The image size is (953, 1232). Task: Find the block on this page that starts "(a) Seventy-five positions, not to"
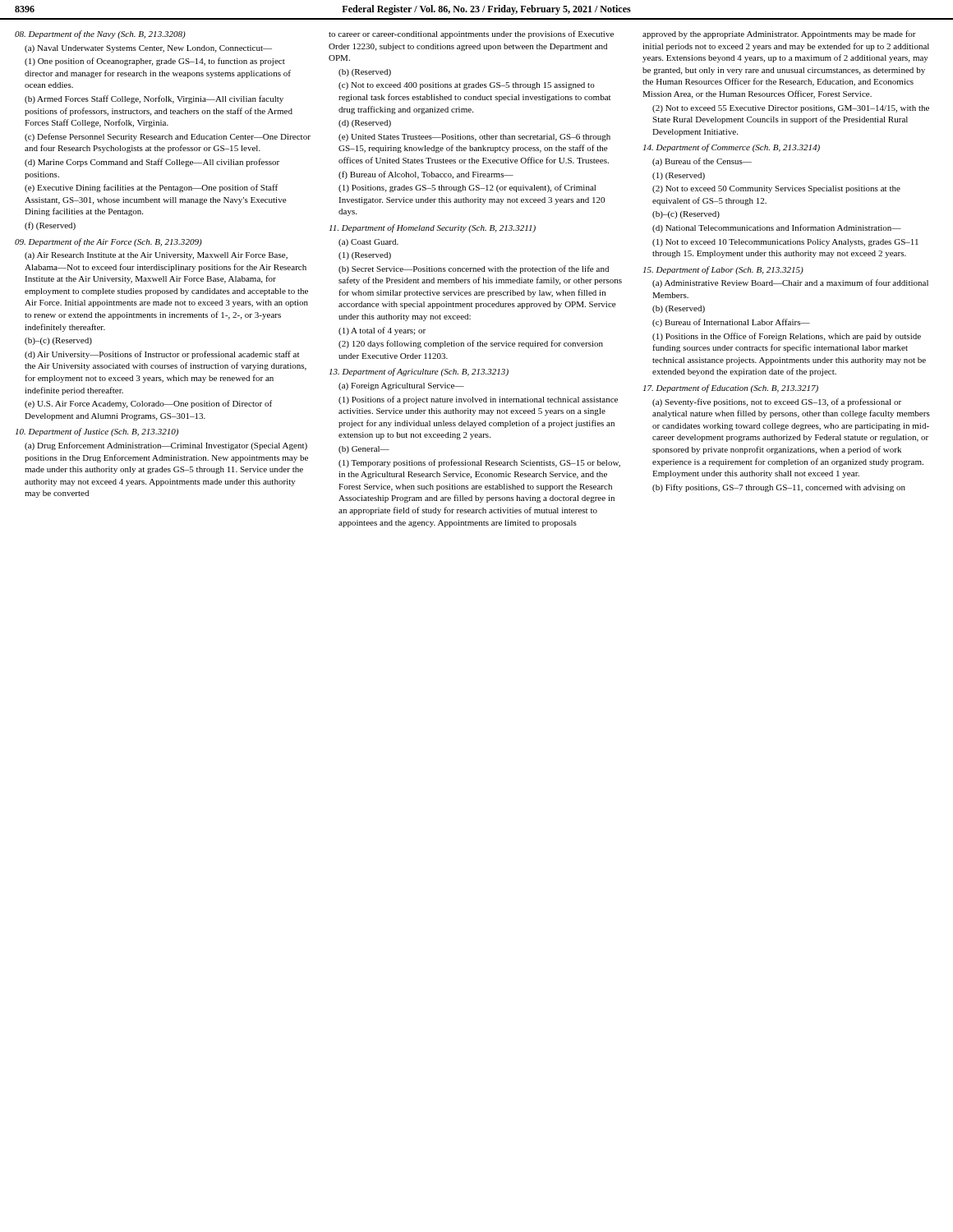coord(795,444)
